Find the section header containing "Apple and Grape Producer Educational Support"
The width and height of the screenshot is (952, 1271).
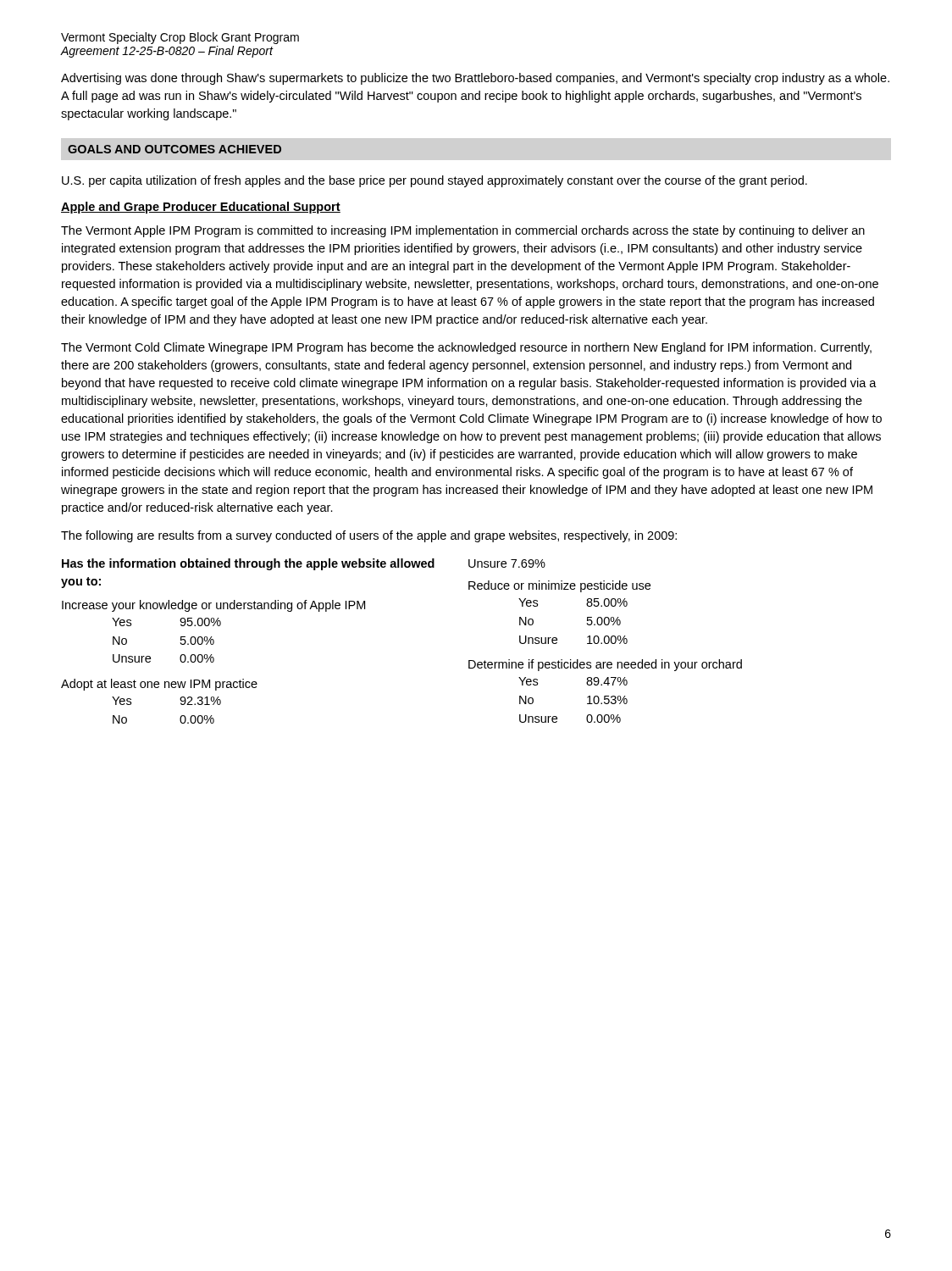pos(201,207)
